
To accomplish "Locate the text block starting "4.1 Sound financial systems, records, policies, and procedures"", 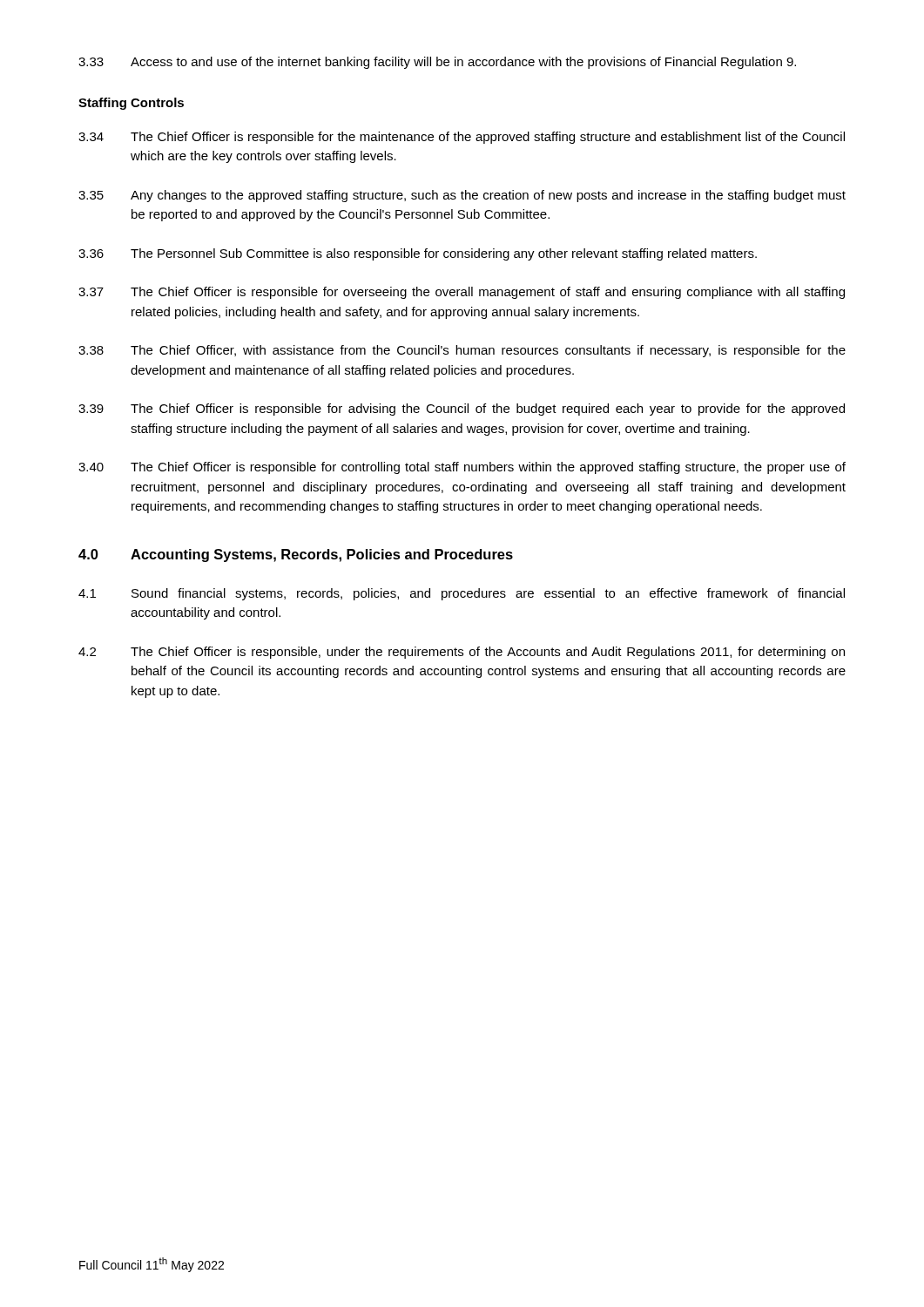I will point(462,603).
